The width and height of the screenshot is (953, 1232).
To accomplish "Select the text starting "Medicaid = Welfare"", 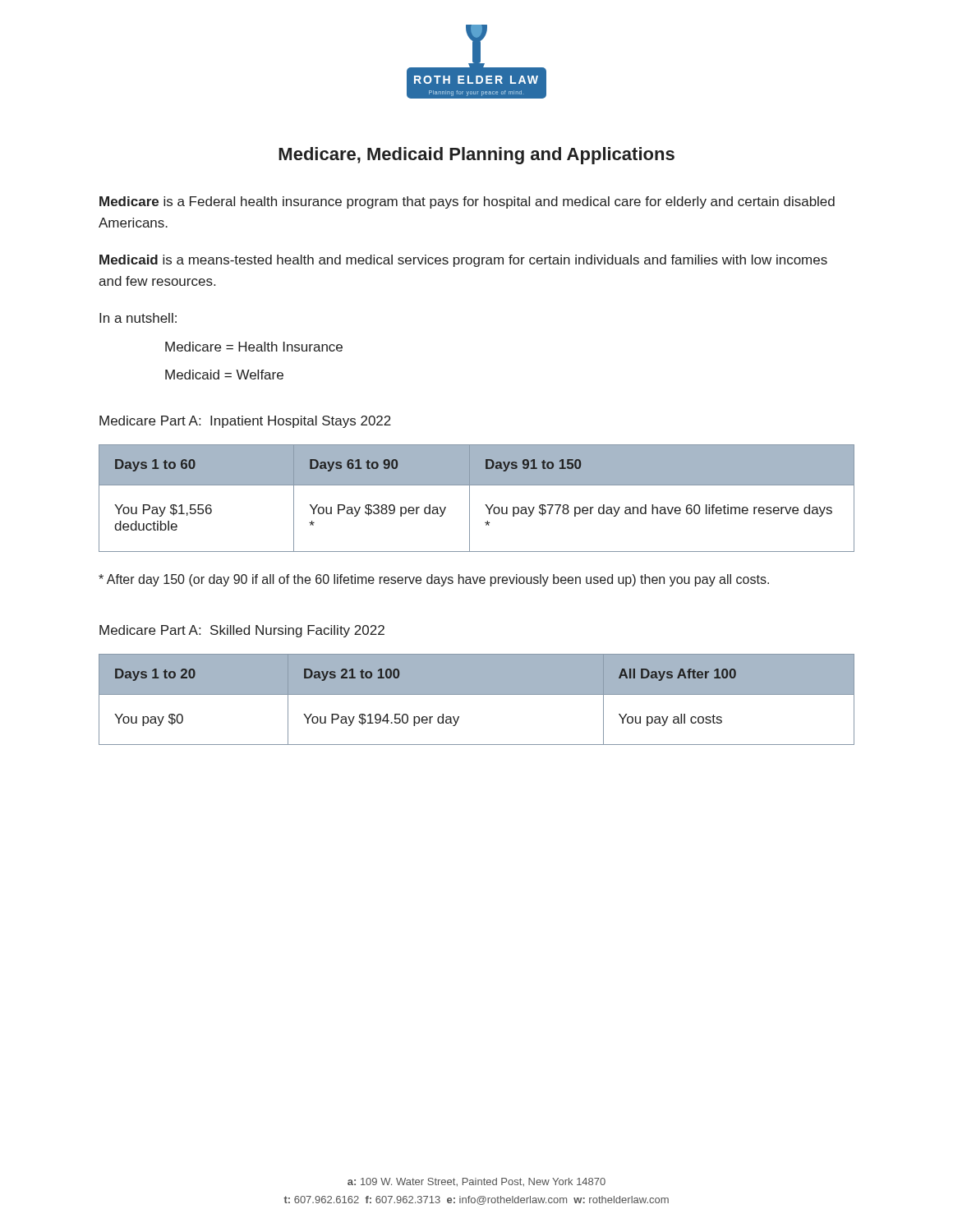I will click(x=224, y=375).
